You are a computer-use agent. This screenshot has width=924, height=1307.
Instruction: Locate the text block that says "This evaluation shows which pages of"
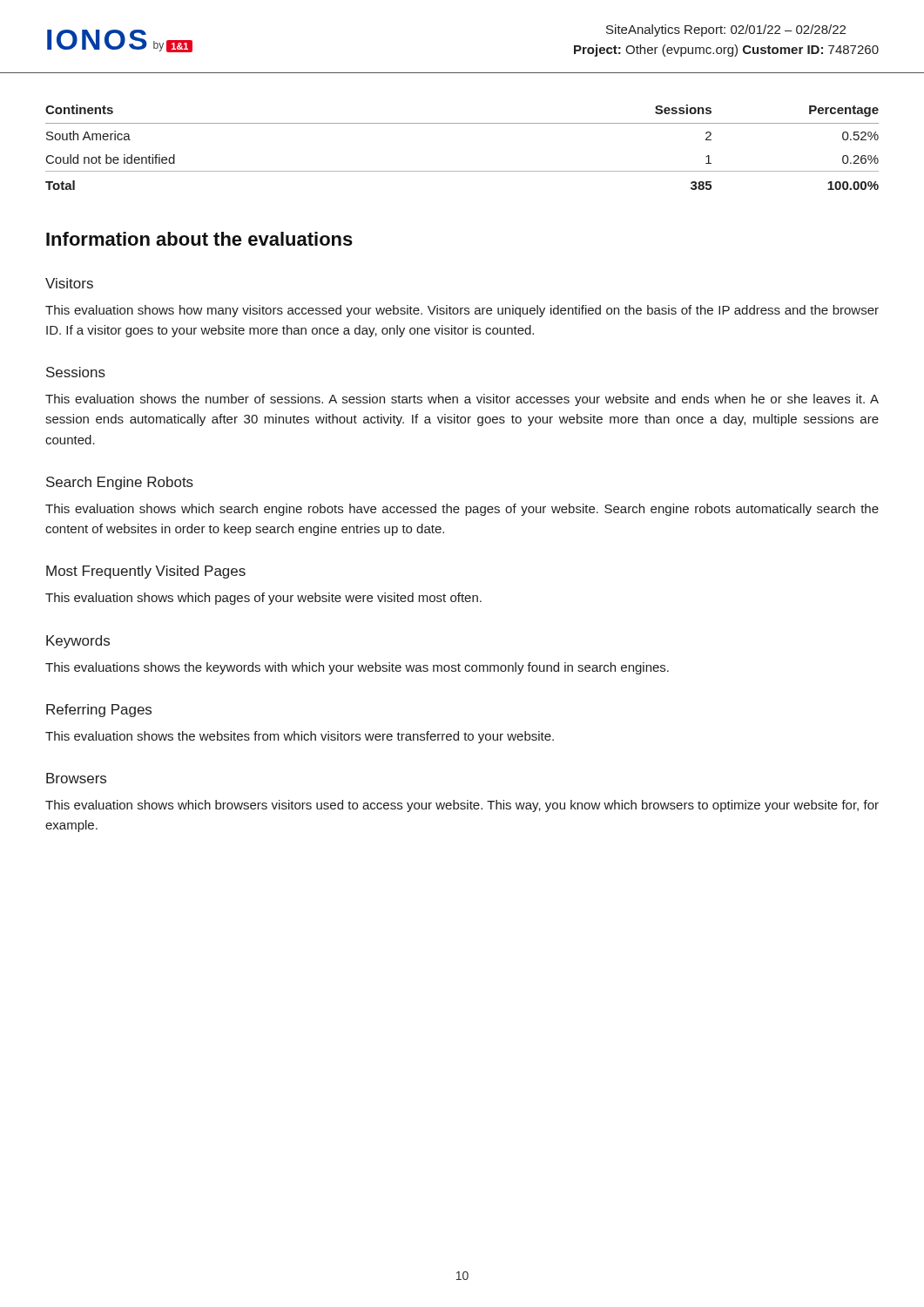click(x=264, y=597)
